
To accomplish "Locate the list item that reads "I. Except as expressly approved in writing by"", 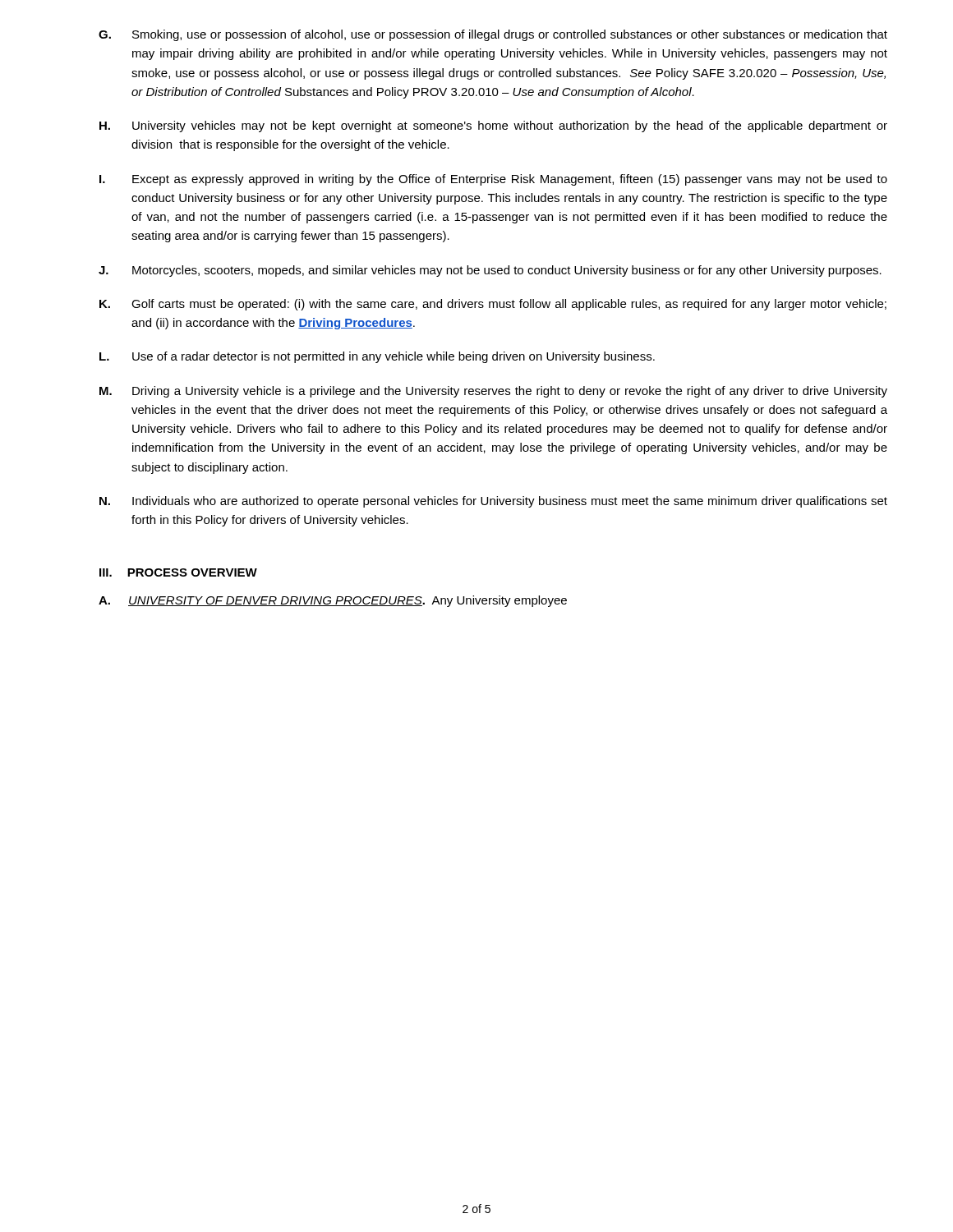I will [493, 207].
